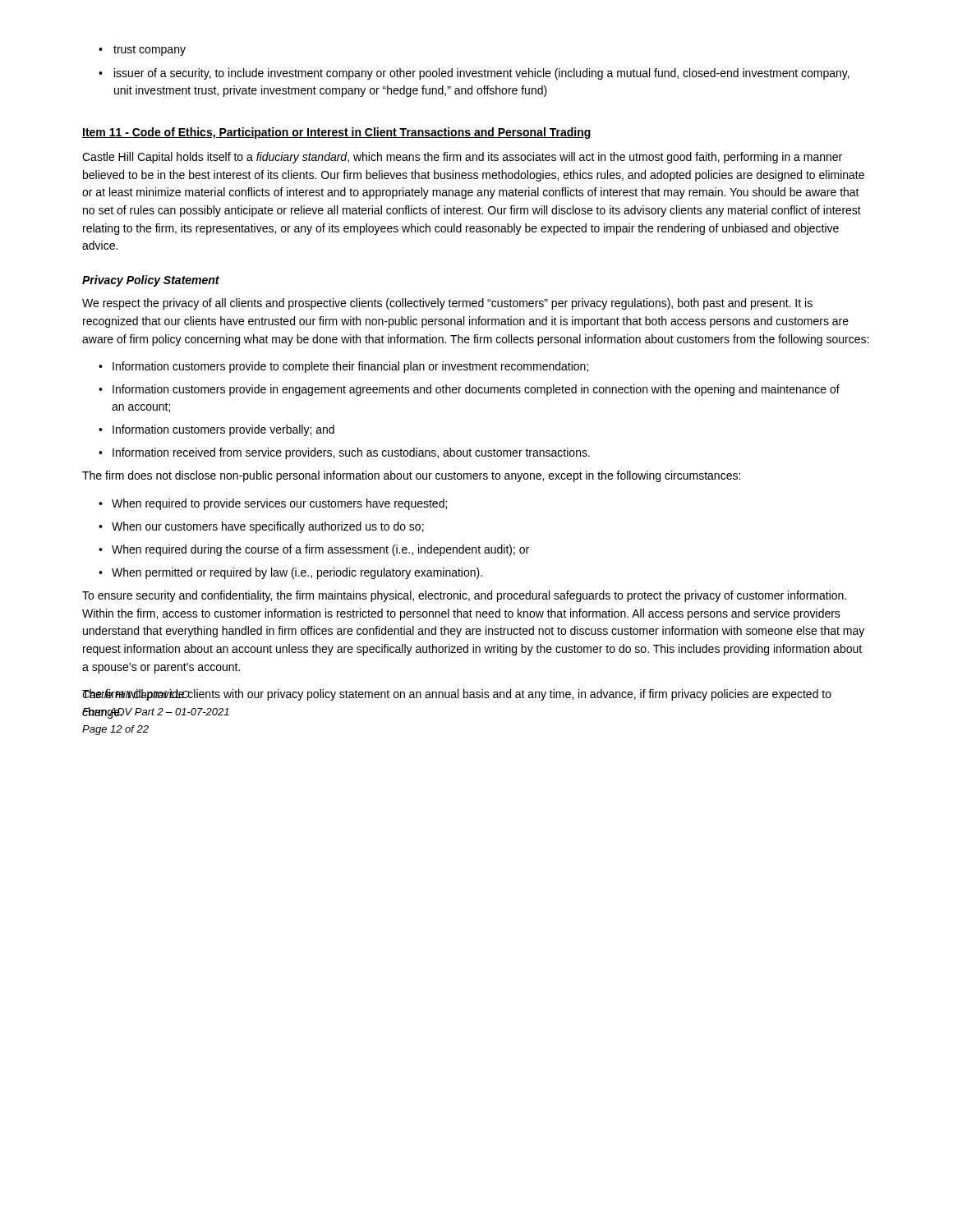Locate the list item with the text "Information received from"

351,453
